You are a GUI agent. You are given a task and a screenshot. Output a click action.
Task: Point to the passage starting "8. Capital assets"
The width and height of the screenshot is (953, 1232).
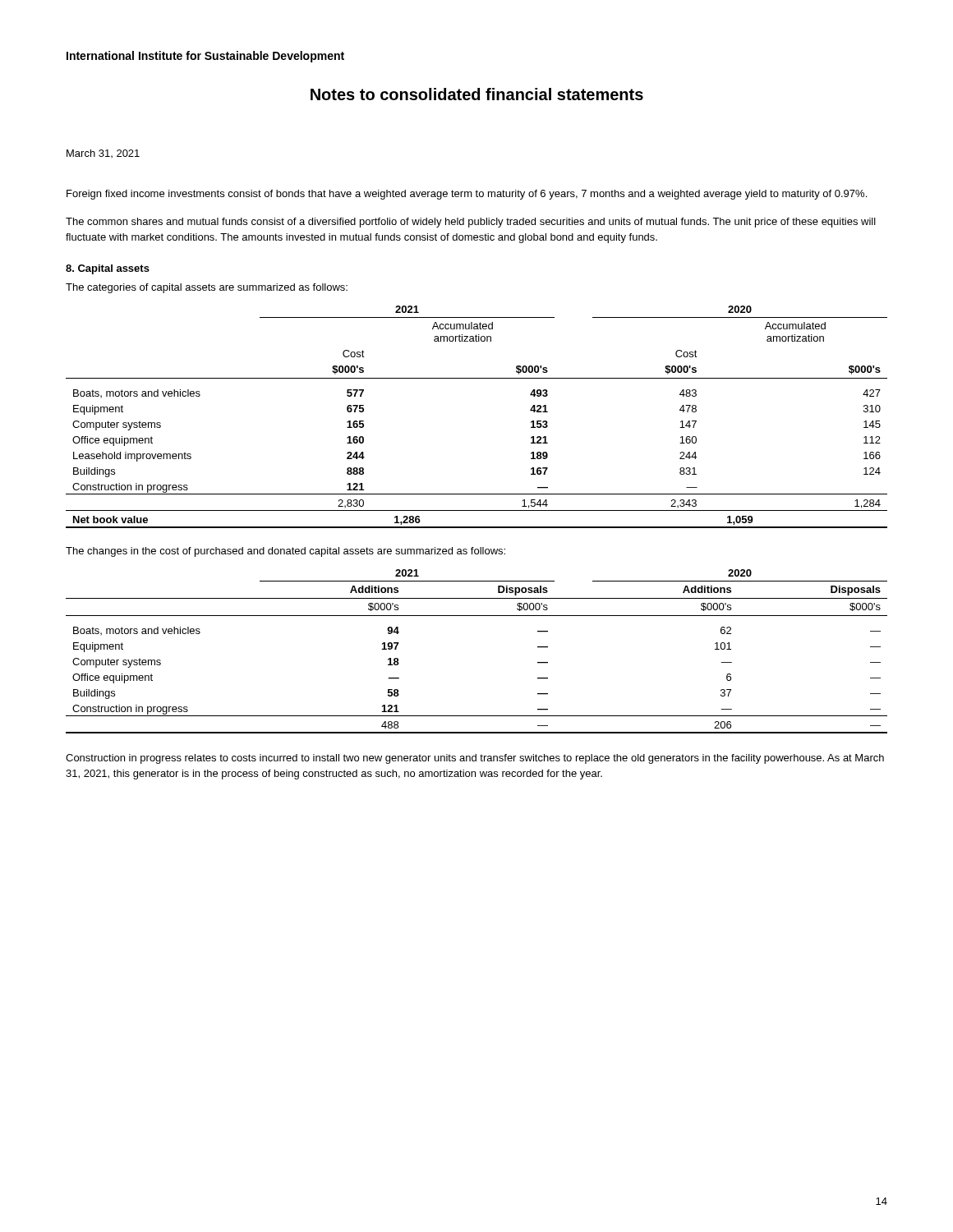point(108,268)
